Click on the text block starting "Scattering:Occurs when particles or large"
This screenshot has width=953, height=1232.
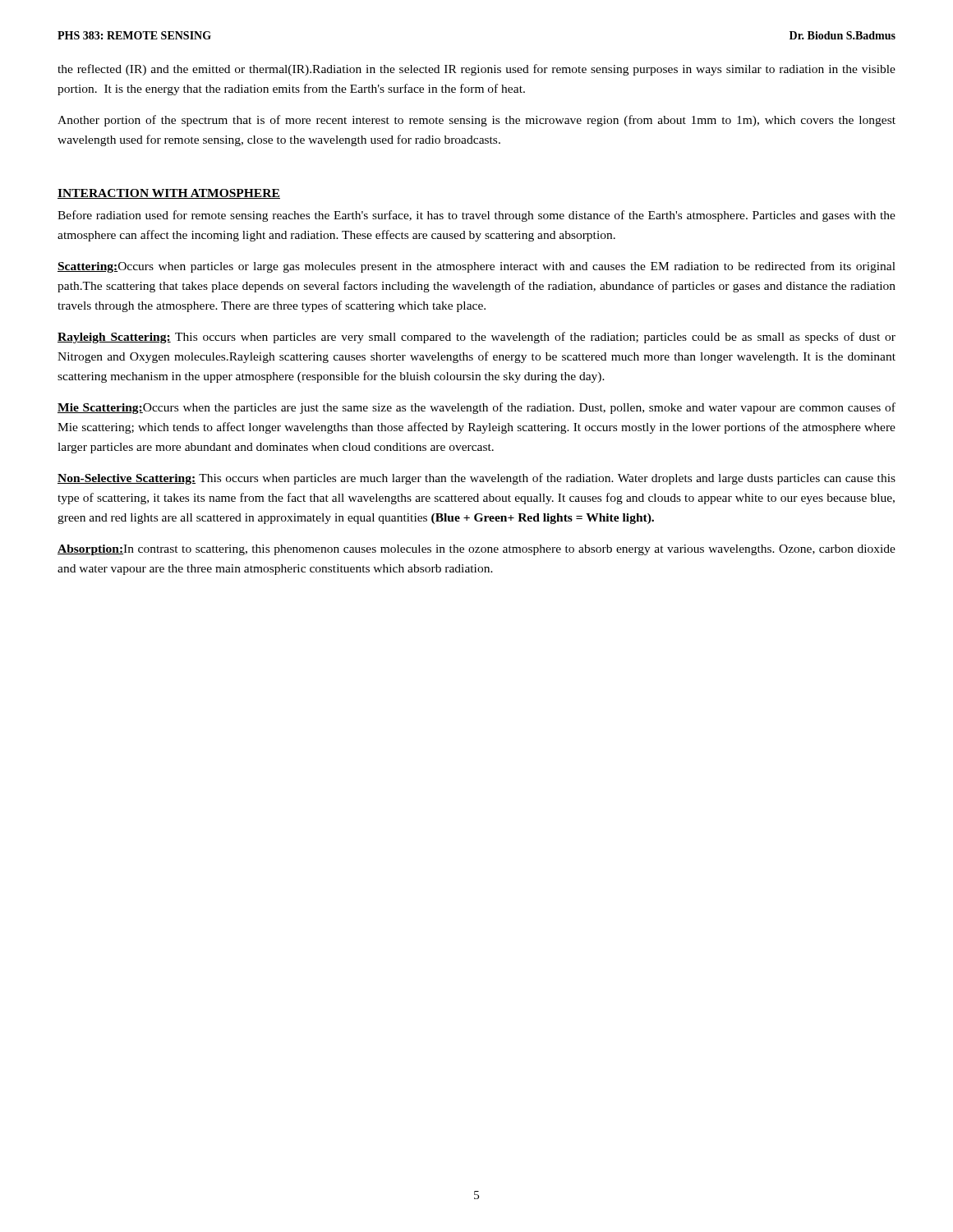coord(476,286)
